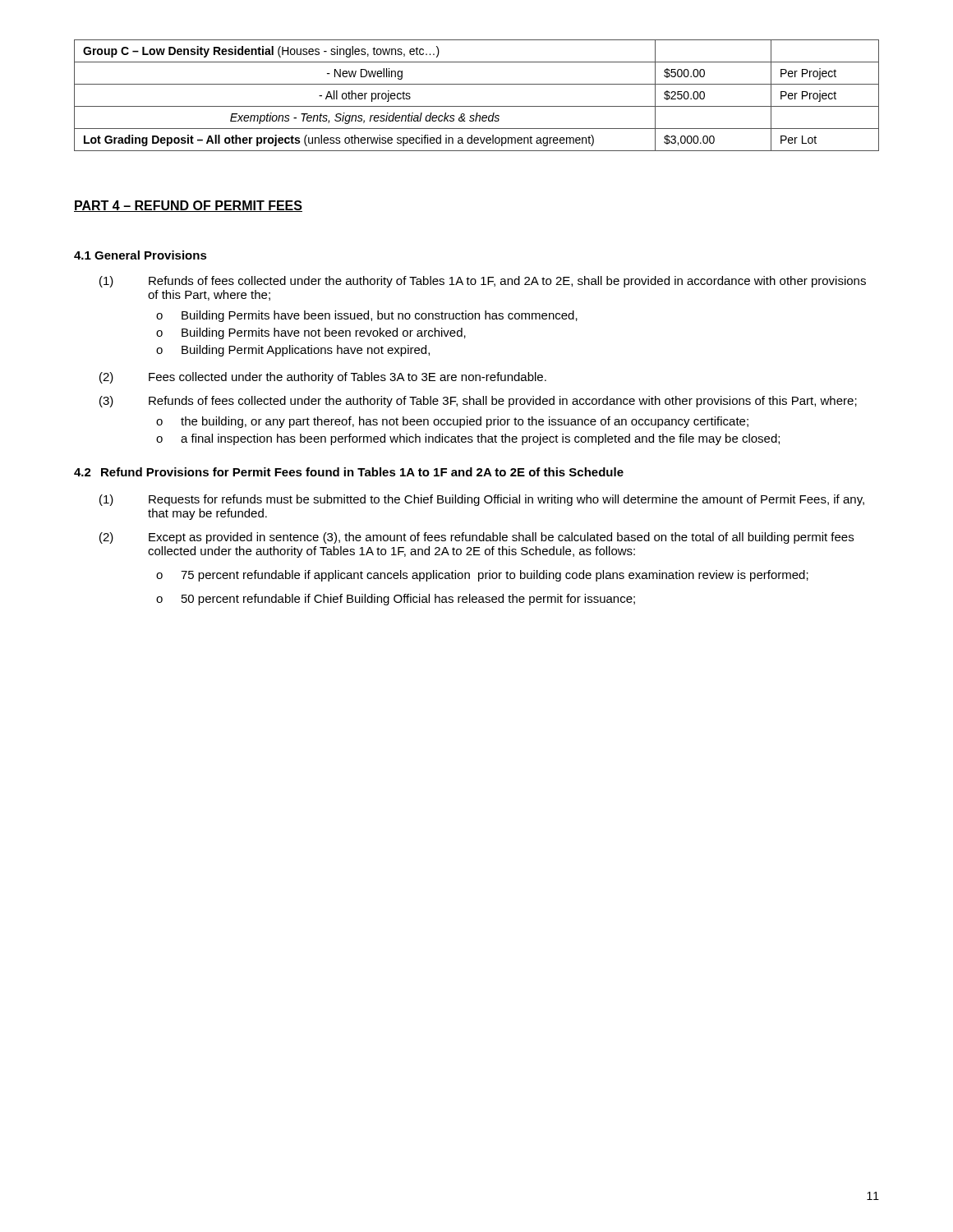Find the list item with the text "(2) Fees collected under the"

[476, 377]
